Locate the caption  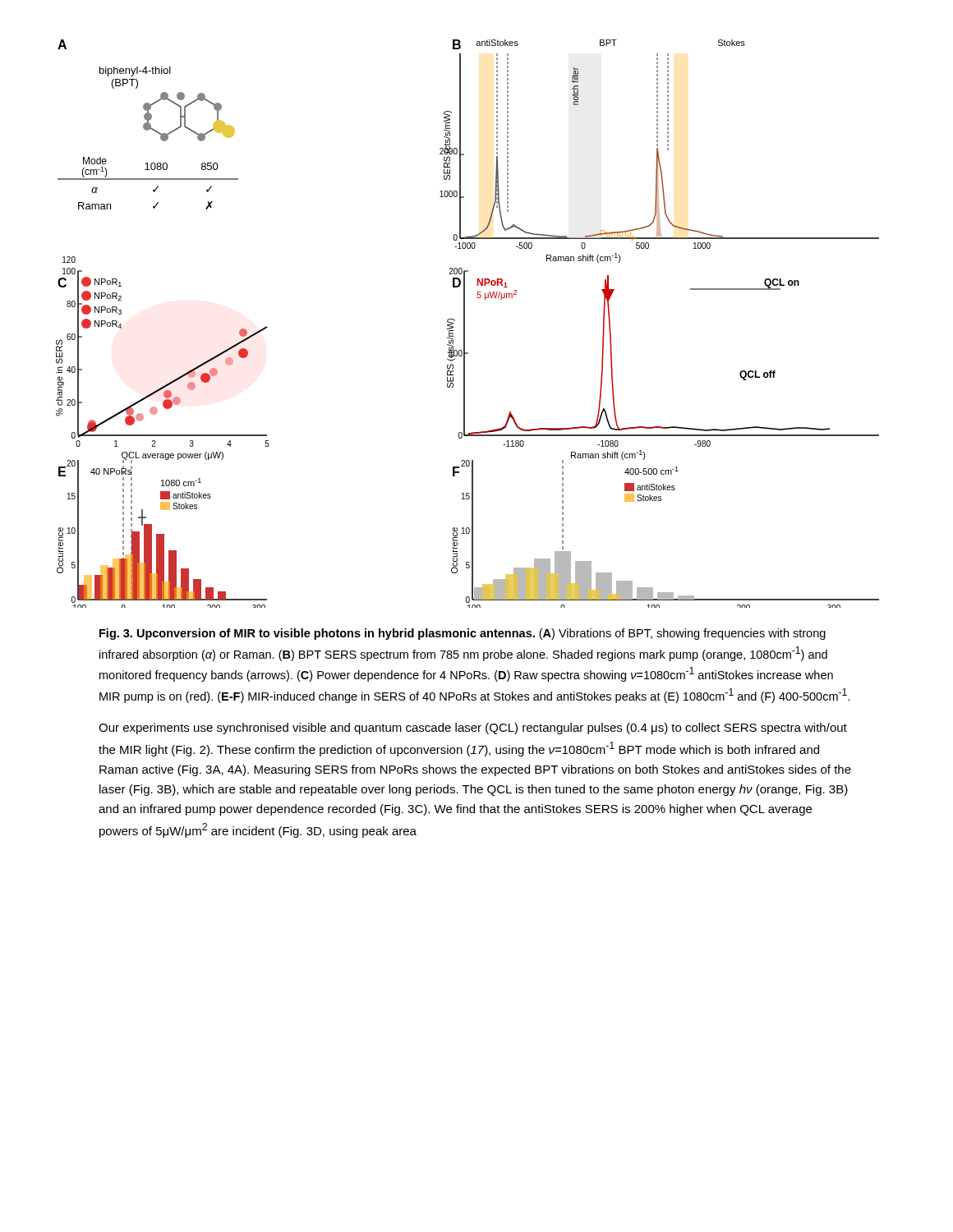point(476,665)
